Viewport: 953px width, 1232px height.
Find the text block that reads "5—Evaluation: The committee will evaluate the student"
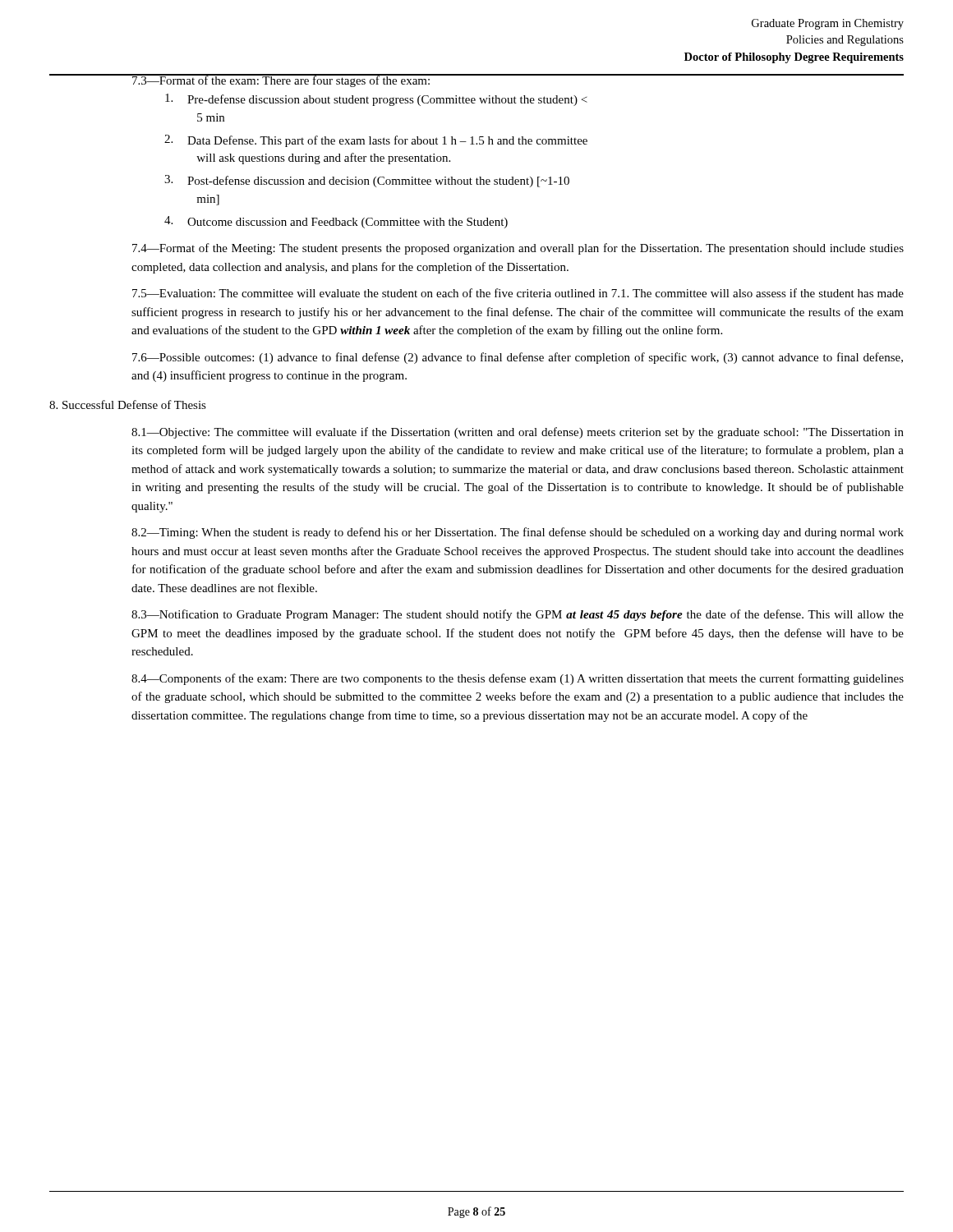[518, 312]
